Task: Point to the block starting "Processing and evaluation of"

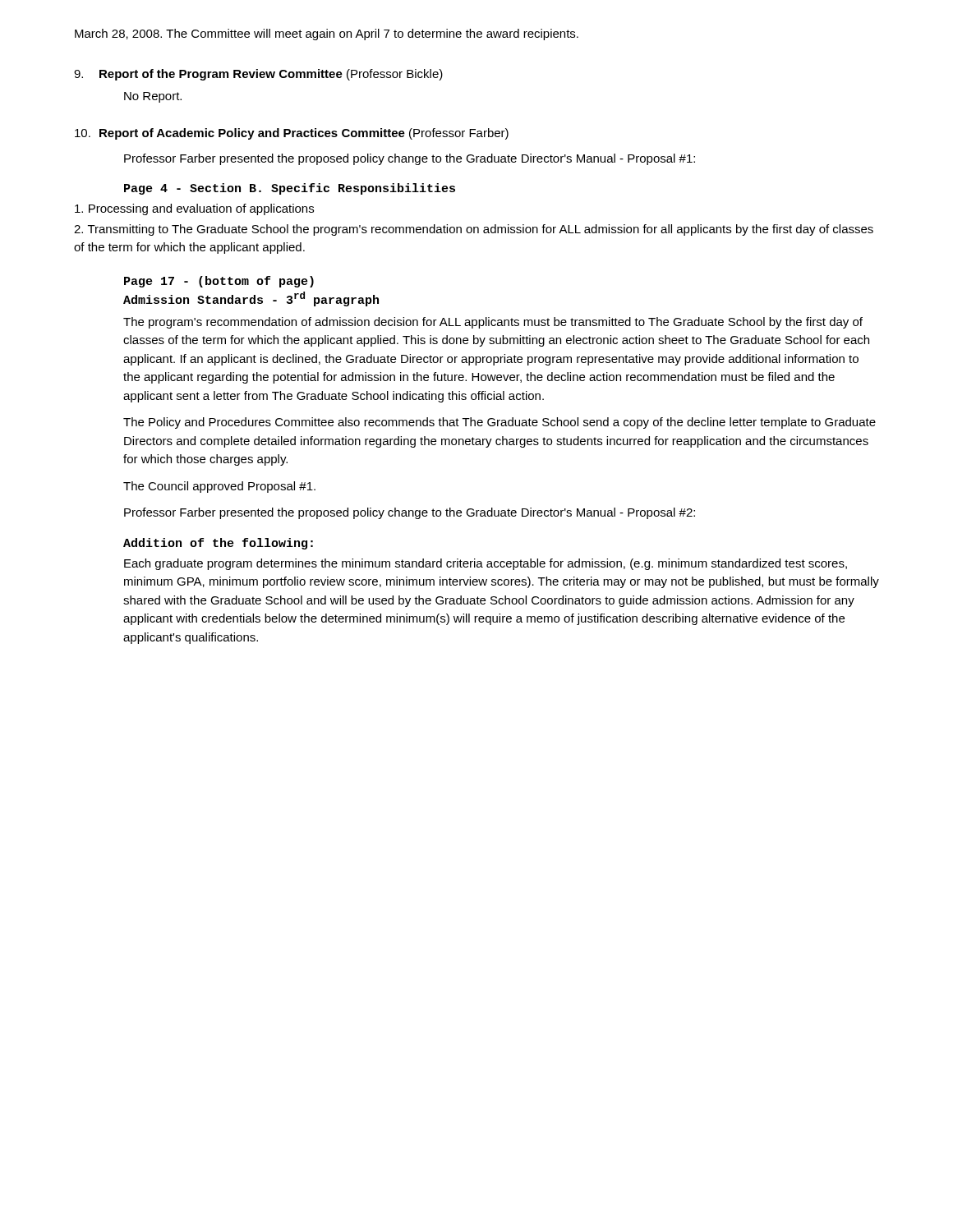Action: coord(194,208)
